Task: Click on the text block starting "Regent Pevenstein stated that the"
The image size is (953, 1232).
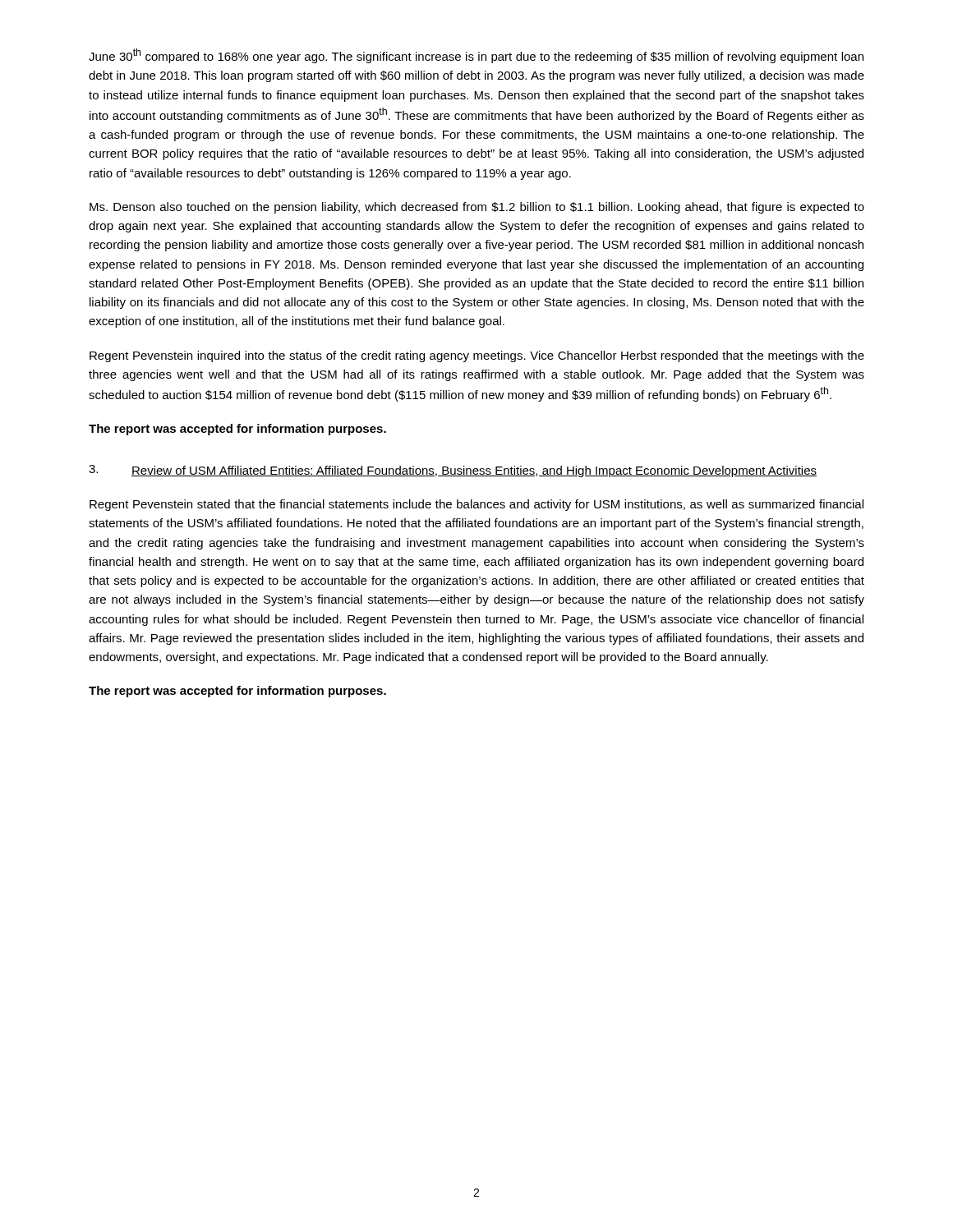Action: 476,580
